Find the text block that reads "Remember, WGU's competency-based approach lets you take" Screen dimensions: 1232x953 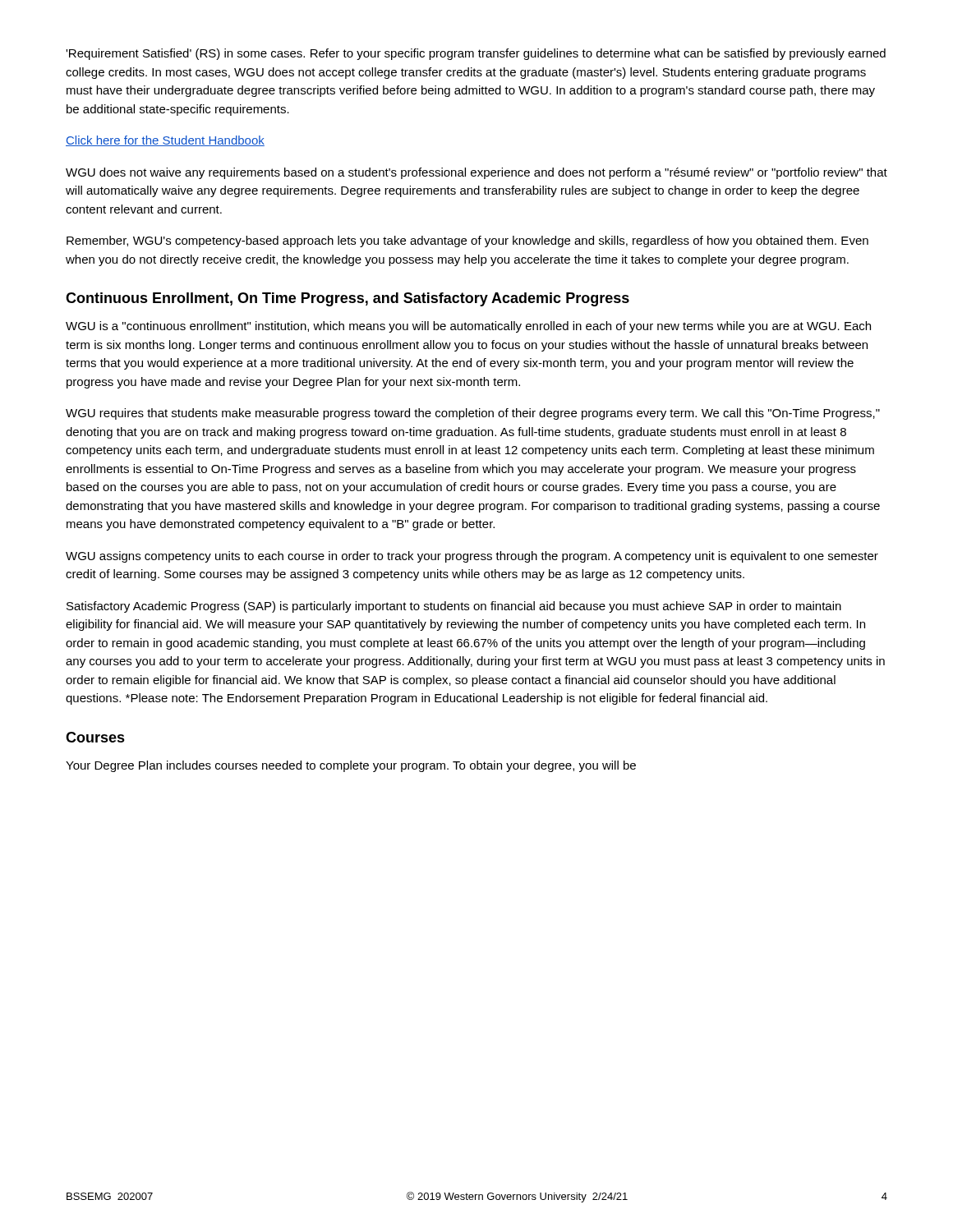pyautogui.click(x=467, y=249)
